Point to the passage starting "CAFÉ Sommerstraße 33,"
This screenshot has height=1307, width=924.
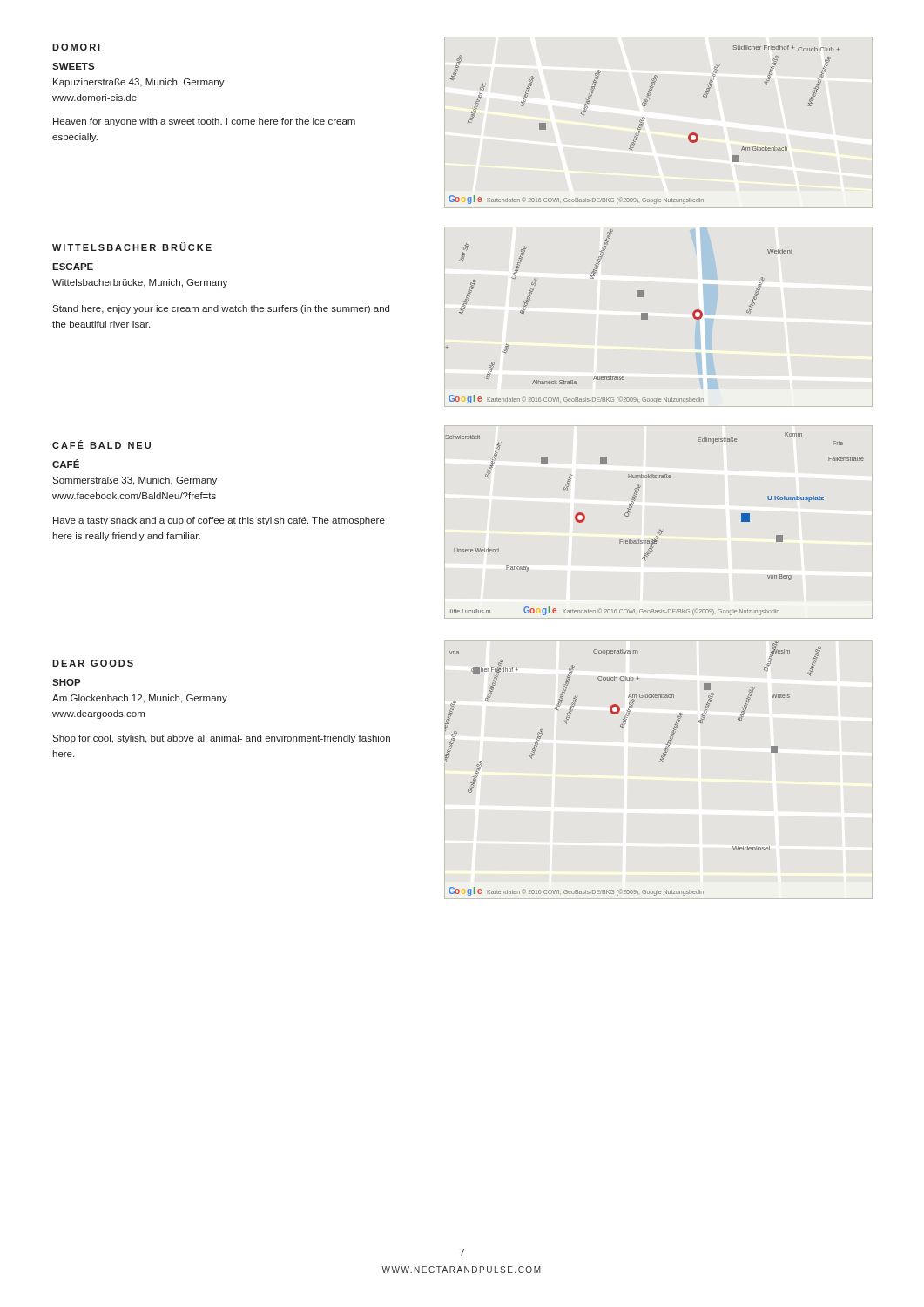tap(135, 480)
